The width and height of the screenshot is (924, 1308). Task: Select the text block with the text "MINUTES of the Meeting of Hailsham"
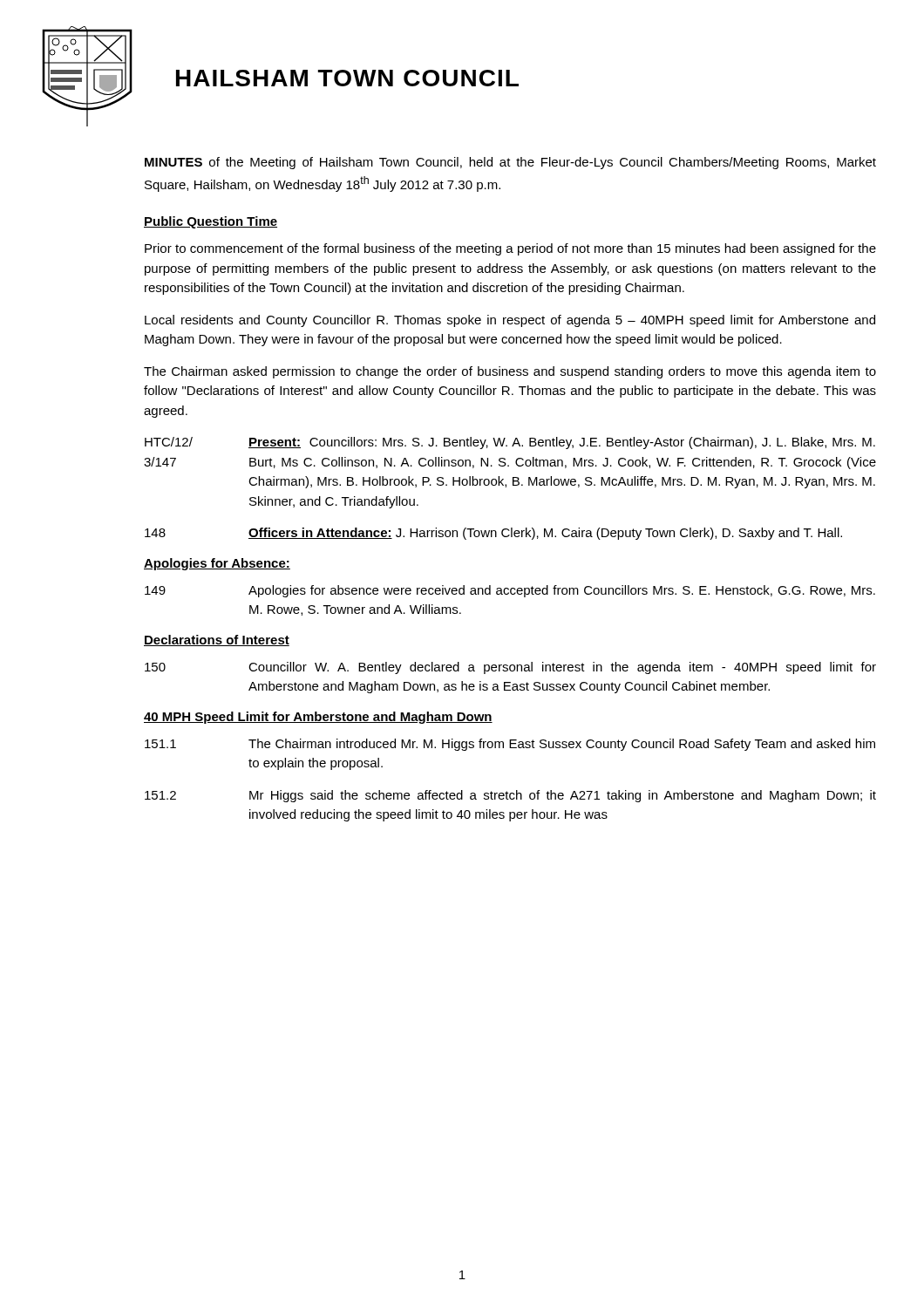510,173
